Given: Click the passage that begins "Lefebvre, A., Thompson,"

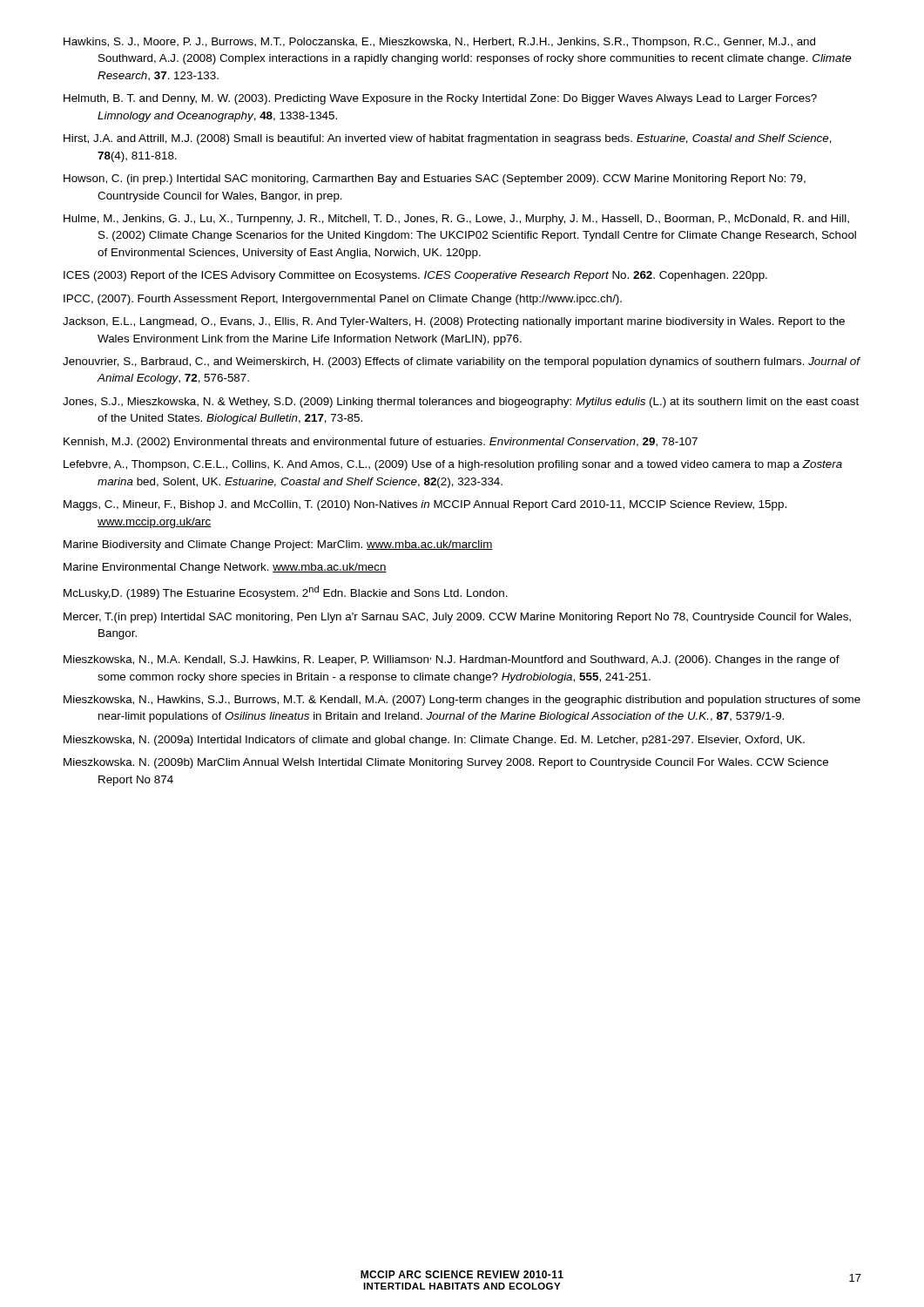Looking at the screenshot, I should [x=453, y=473].
